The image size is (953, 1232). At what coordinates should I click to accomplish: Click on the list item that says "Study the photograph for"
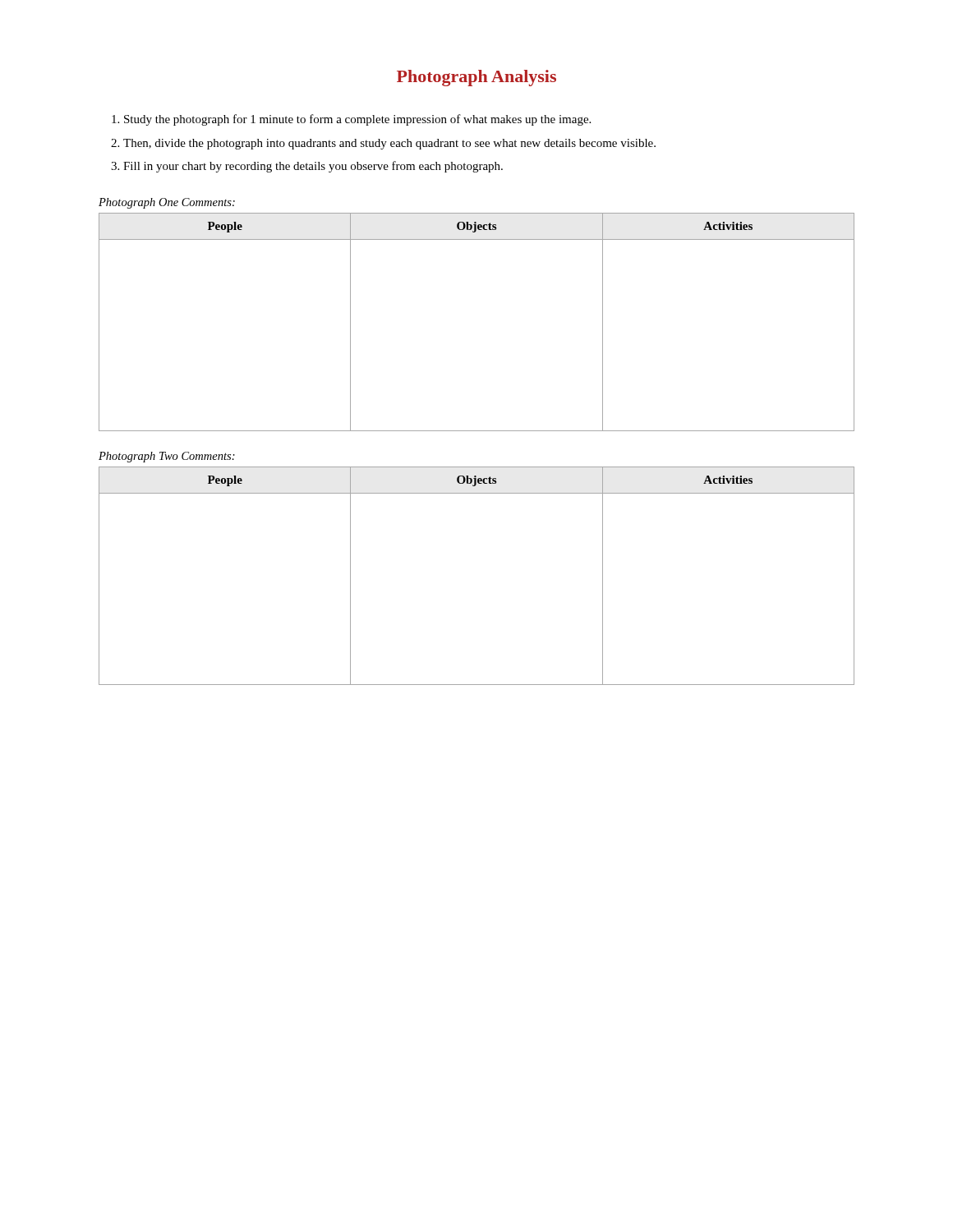[357, 119]
